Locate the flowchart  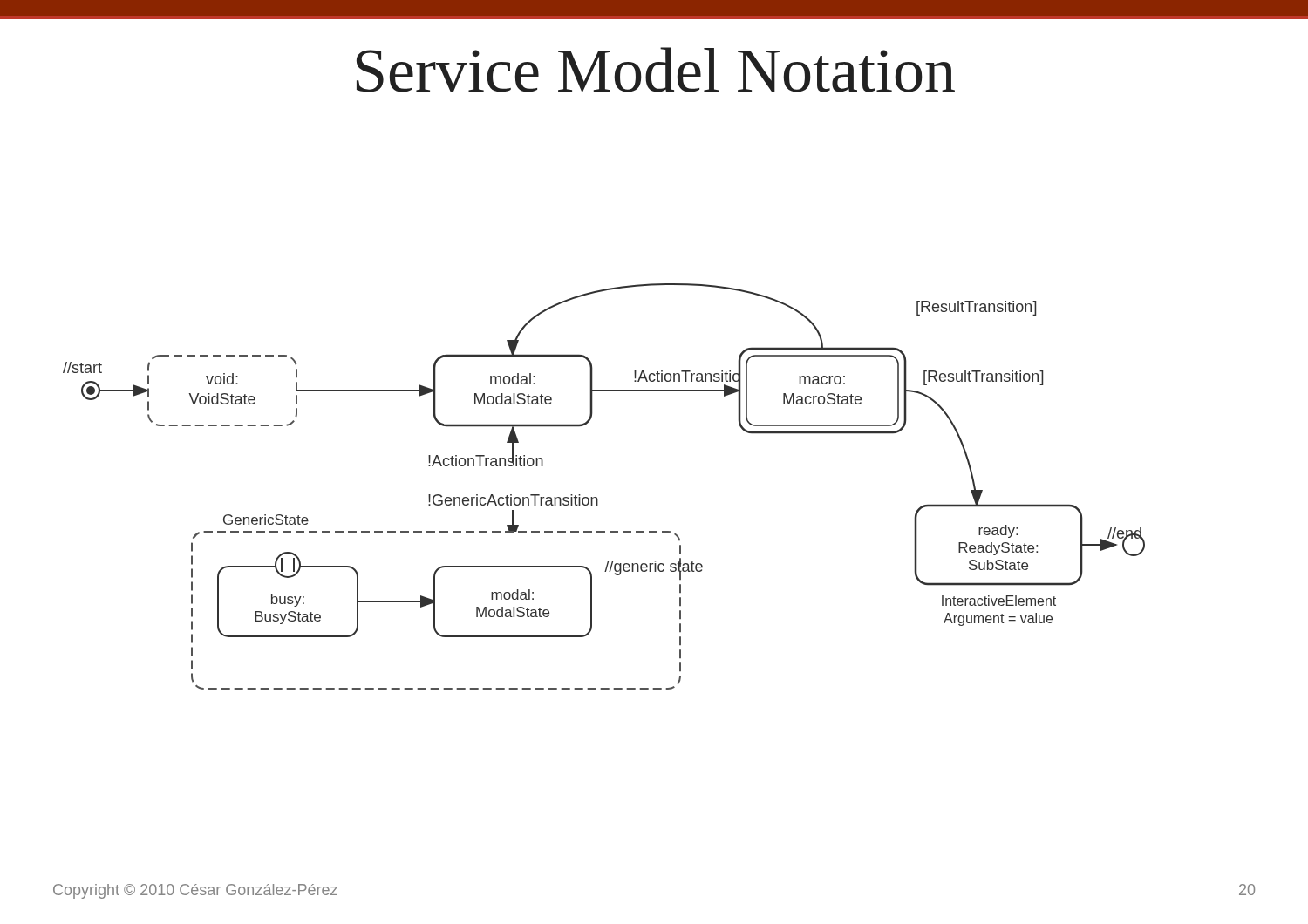pyautogui.click(x=654, y=445)
